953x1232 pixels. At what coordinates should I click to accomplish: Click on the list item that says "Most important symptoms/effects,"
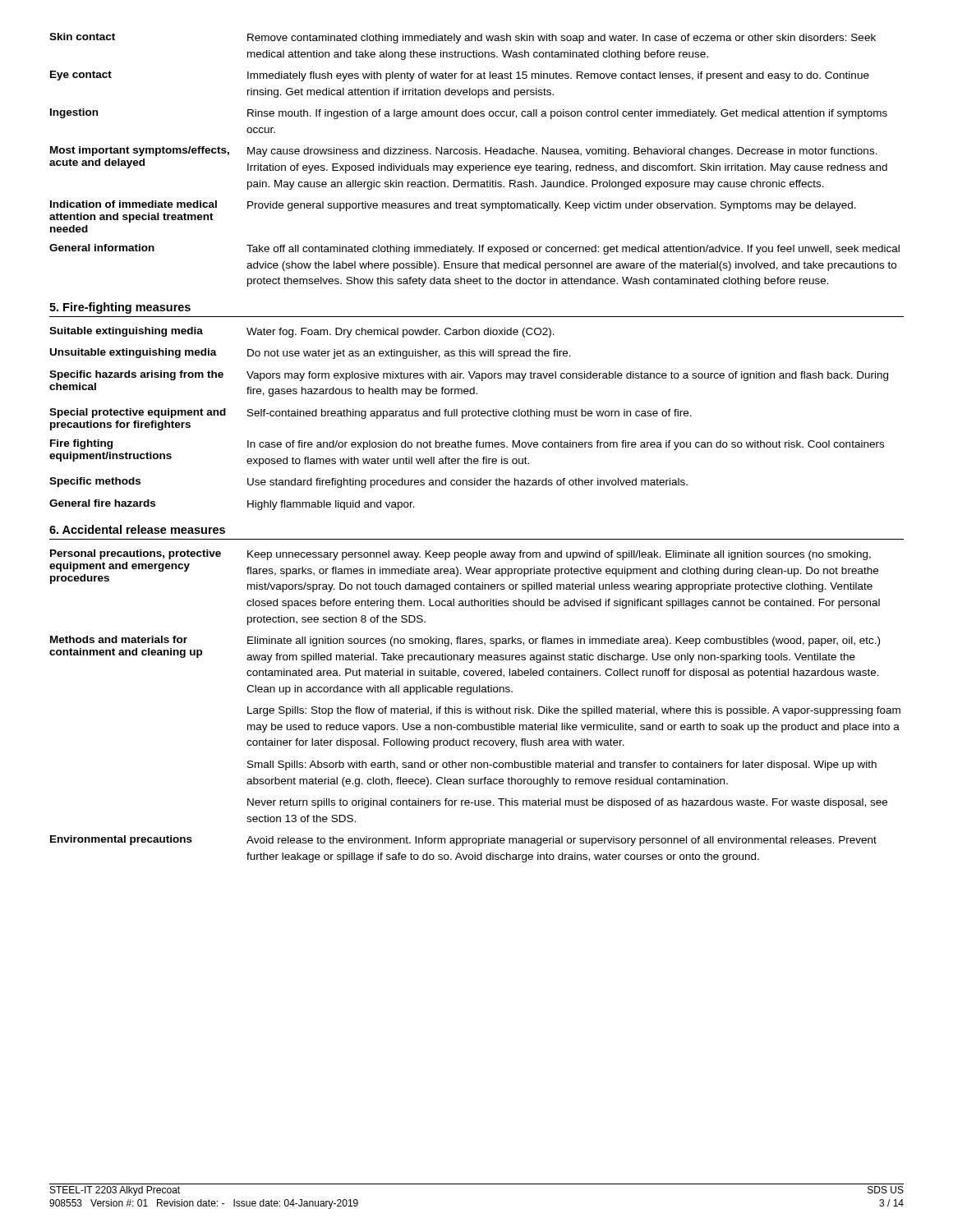coord(476,167)
